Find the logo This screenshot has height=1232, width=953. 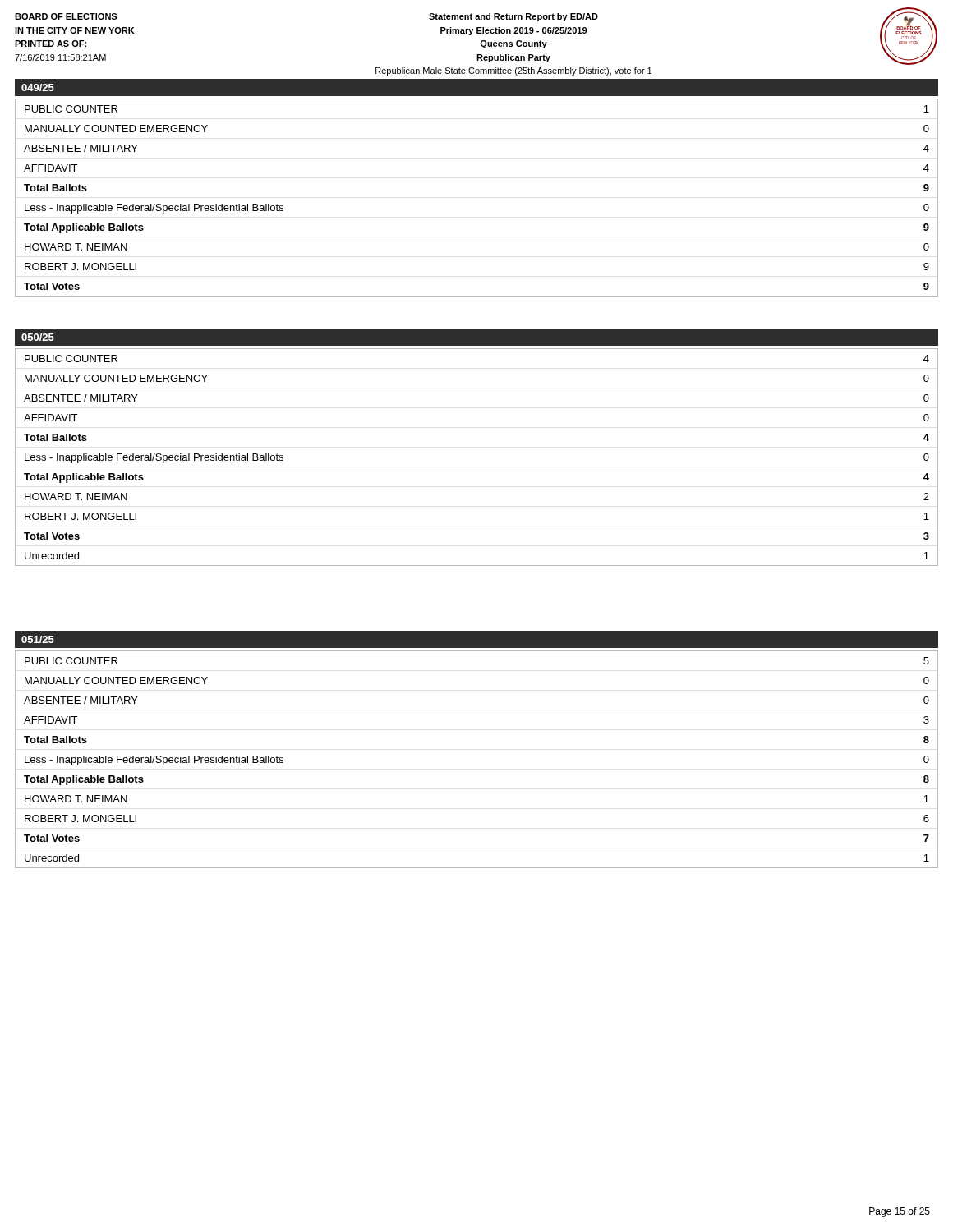click(x=909, y=36)
